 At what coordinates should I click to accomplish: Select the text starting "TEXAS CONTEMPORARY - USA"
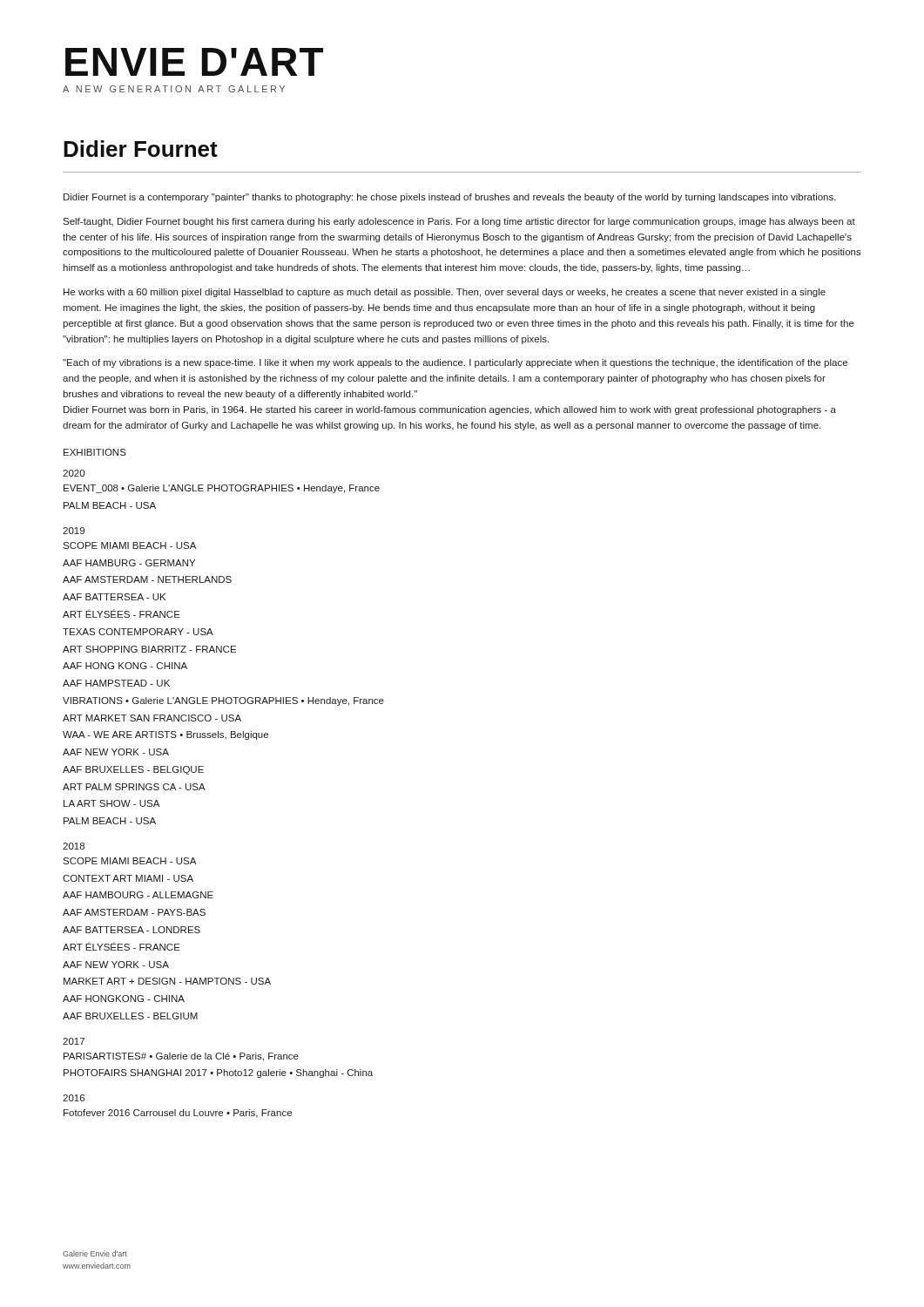138,632
